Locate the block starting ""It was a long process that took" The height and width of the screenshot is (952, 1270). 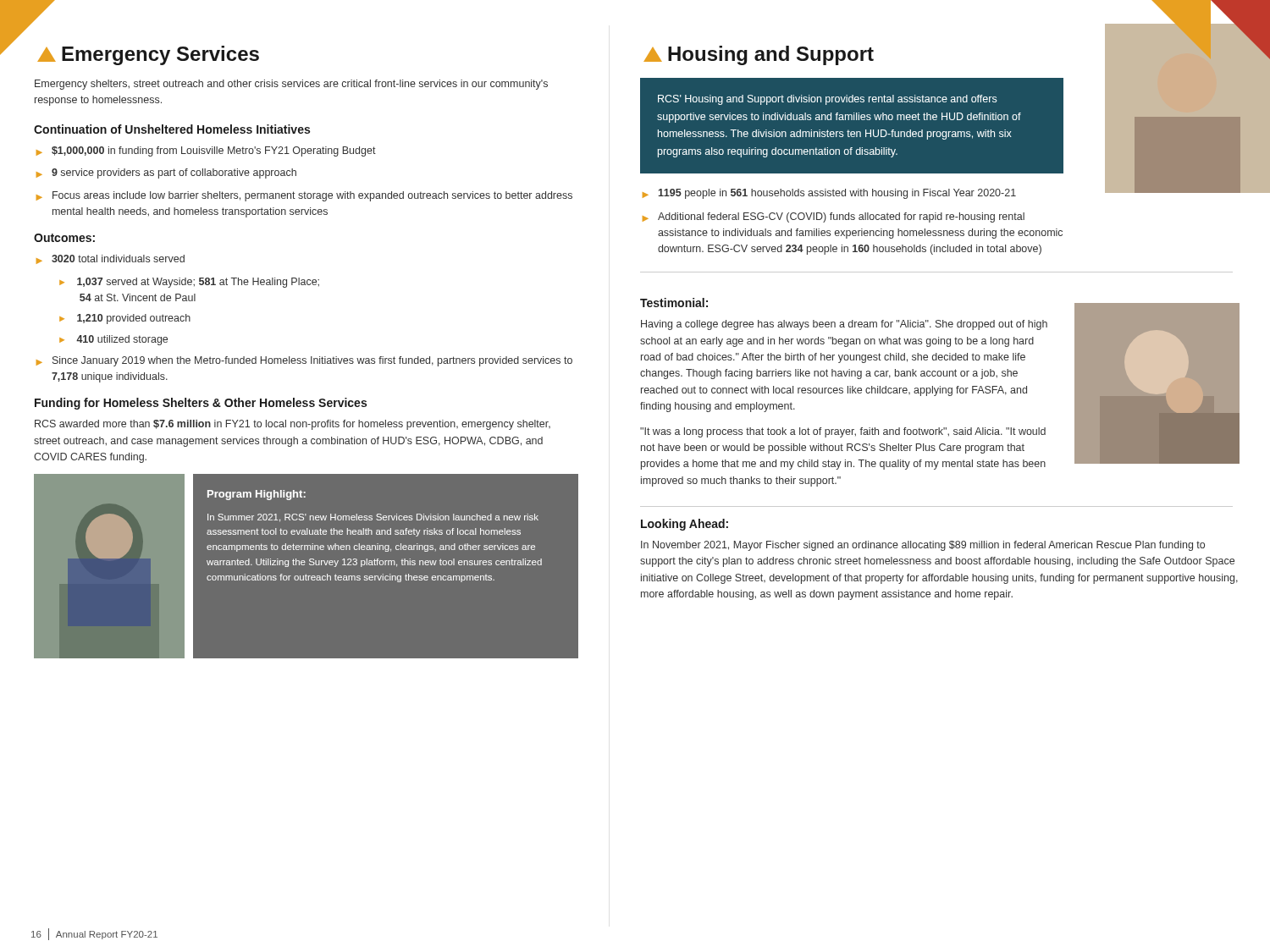tap(843, 456)
